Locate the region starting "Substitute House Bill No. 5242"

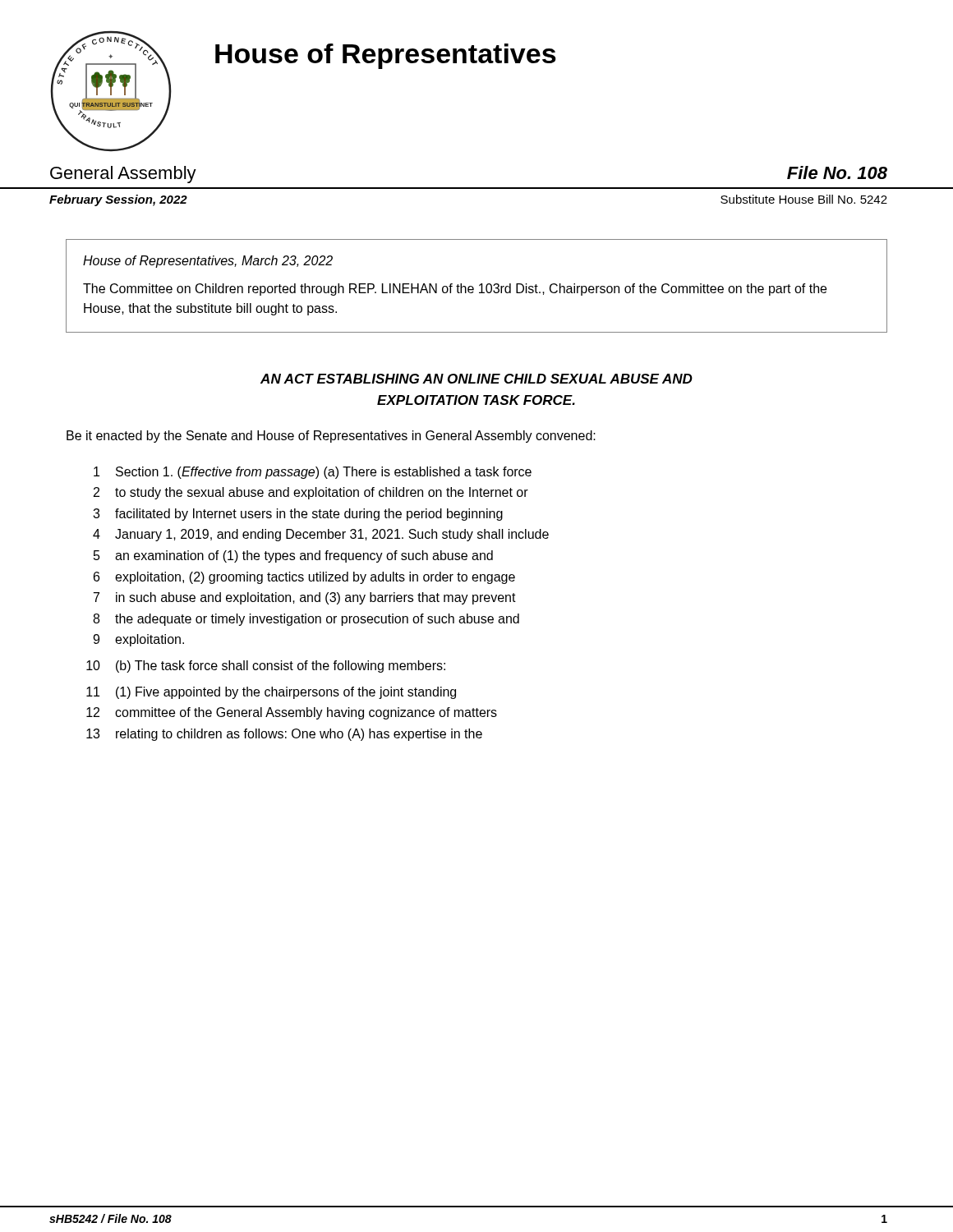(x=804, y=199)
